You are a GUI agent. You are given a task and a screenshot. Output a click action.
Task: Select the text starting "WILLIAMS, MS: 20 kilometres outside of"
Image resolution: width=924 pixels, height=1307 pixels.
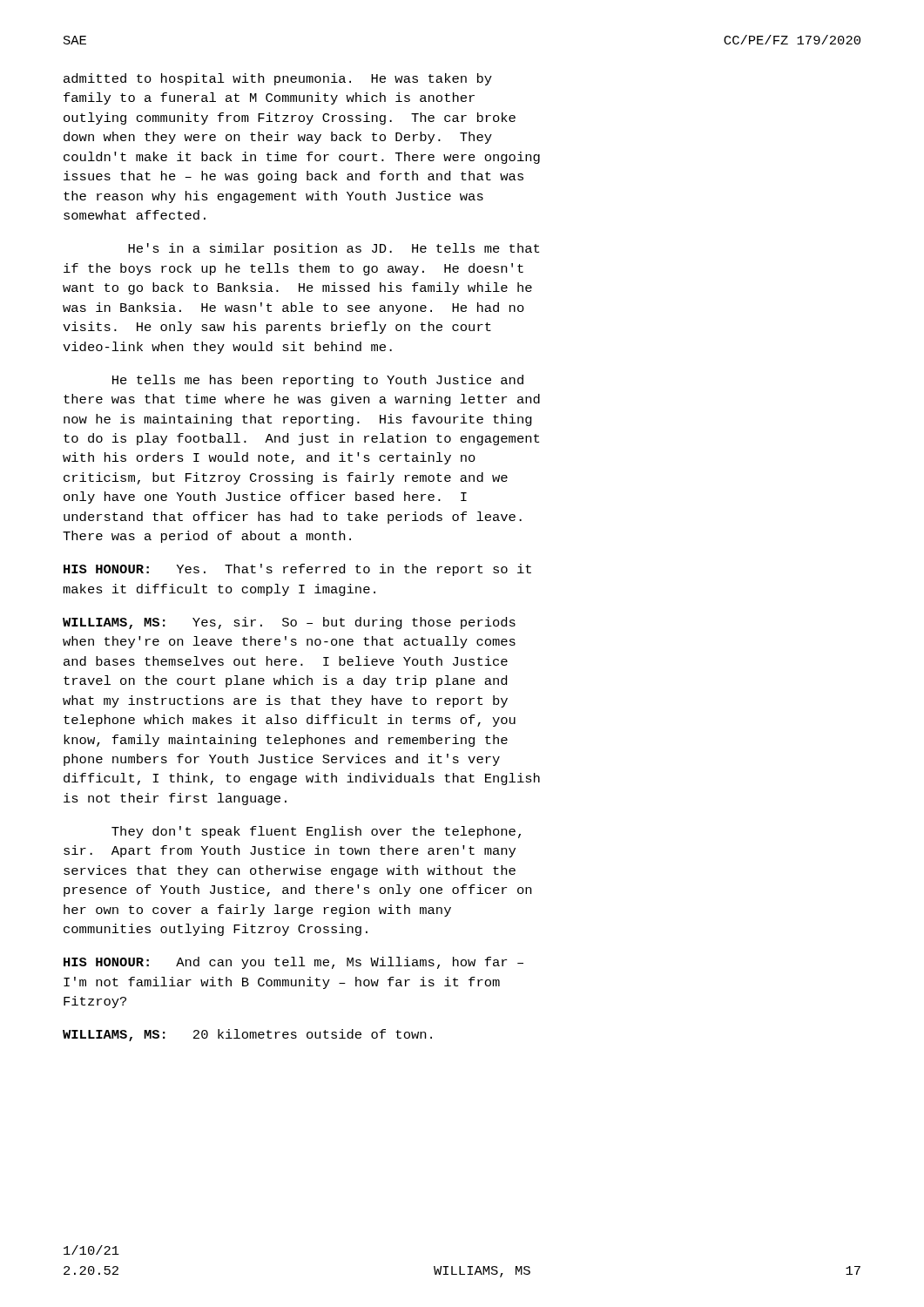[249, 1035]
